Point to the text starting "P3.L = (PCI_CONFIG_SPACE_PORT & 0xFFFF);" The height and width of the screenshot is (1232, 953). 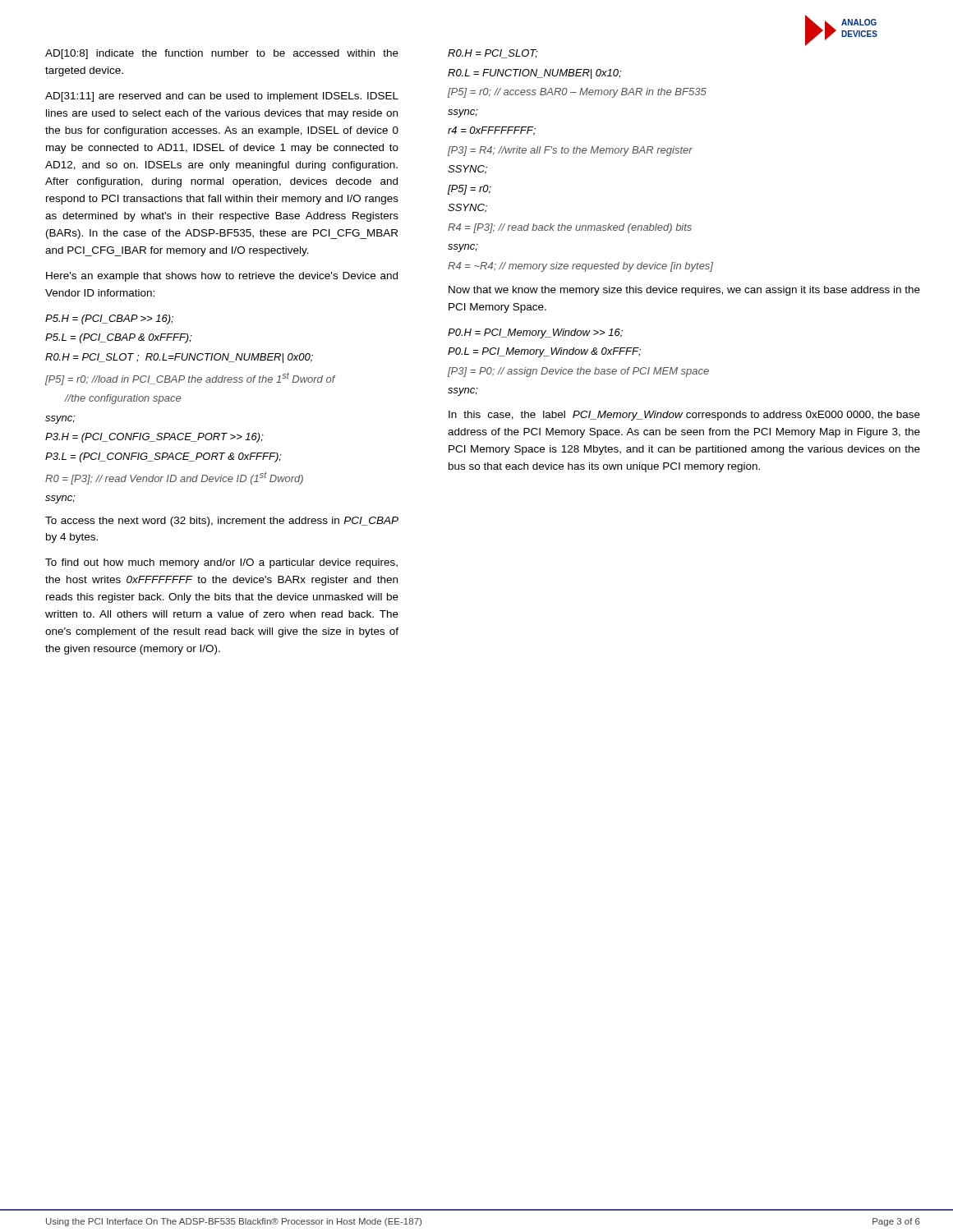coord(222,456)
